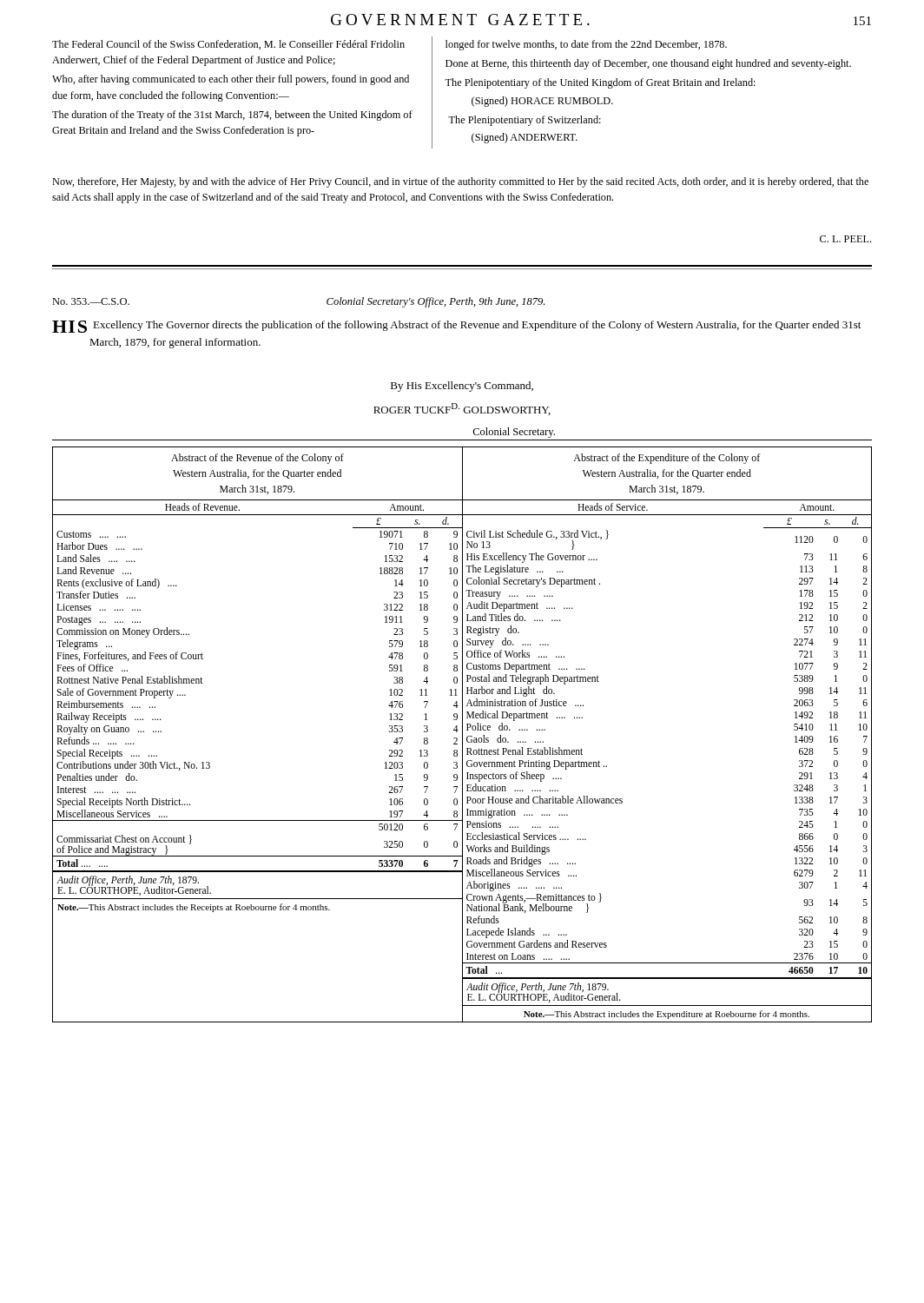Click on the table containing "Licenses ... .... ...."
Image resolution: width=924 pixels, height=1303 pixels.
click(462, 734)
